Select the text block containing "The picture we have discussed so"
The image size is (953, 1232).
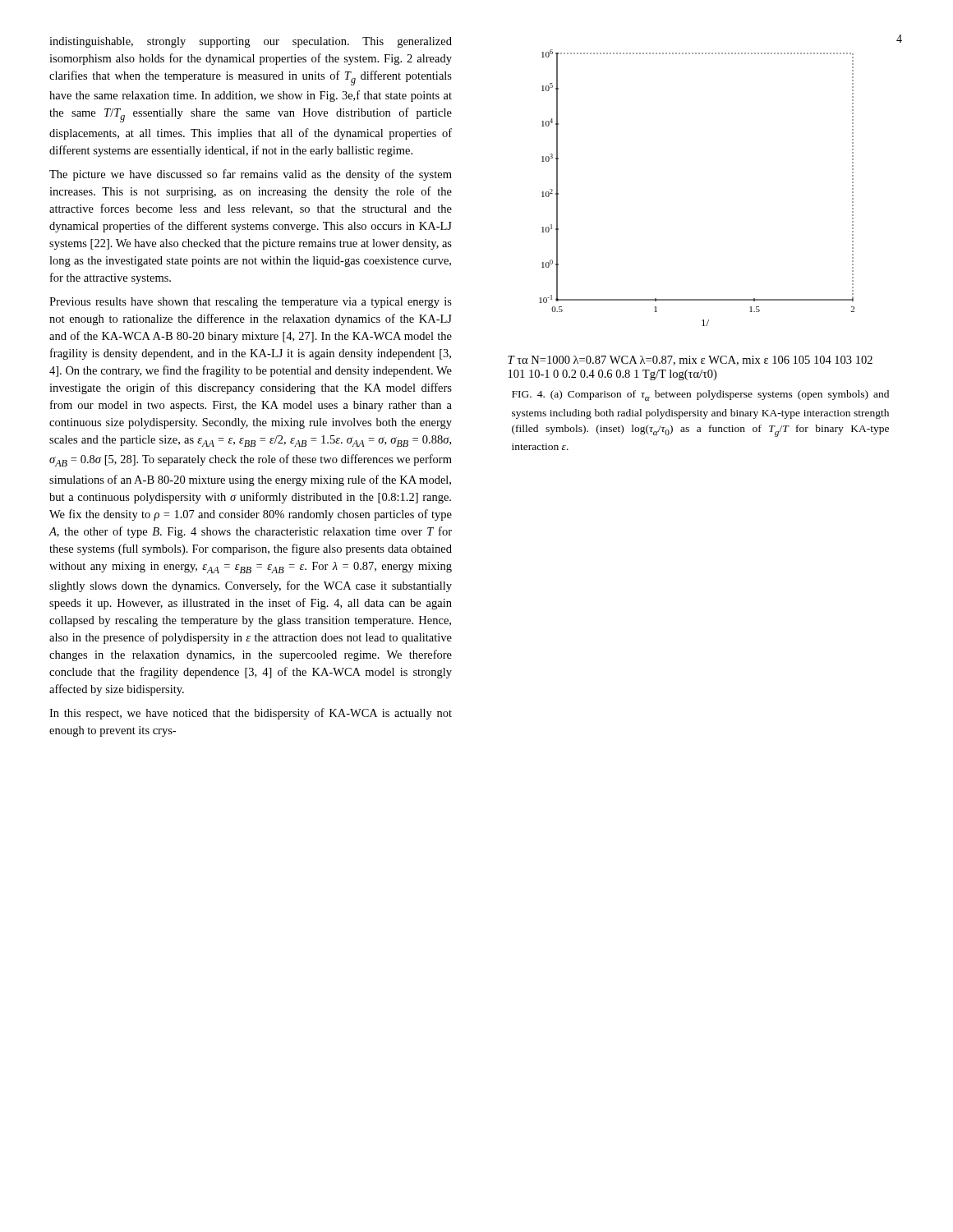click(x=251, y=226)
